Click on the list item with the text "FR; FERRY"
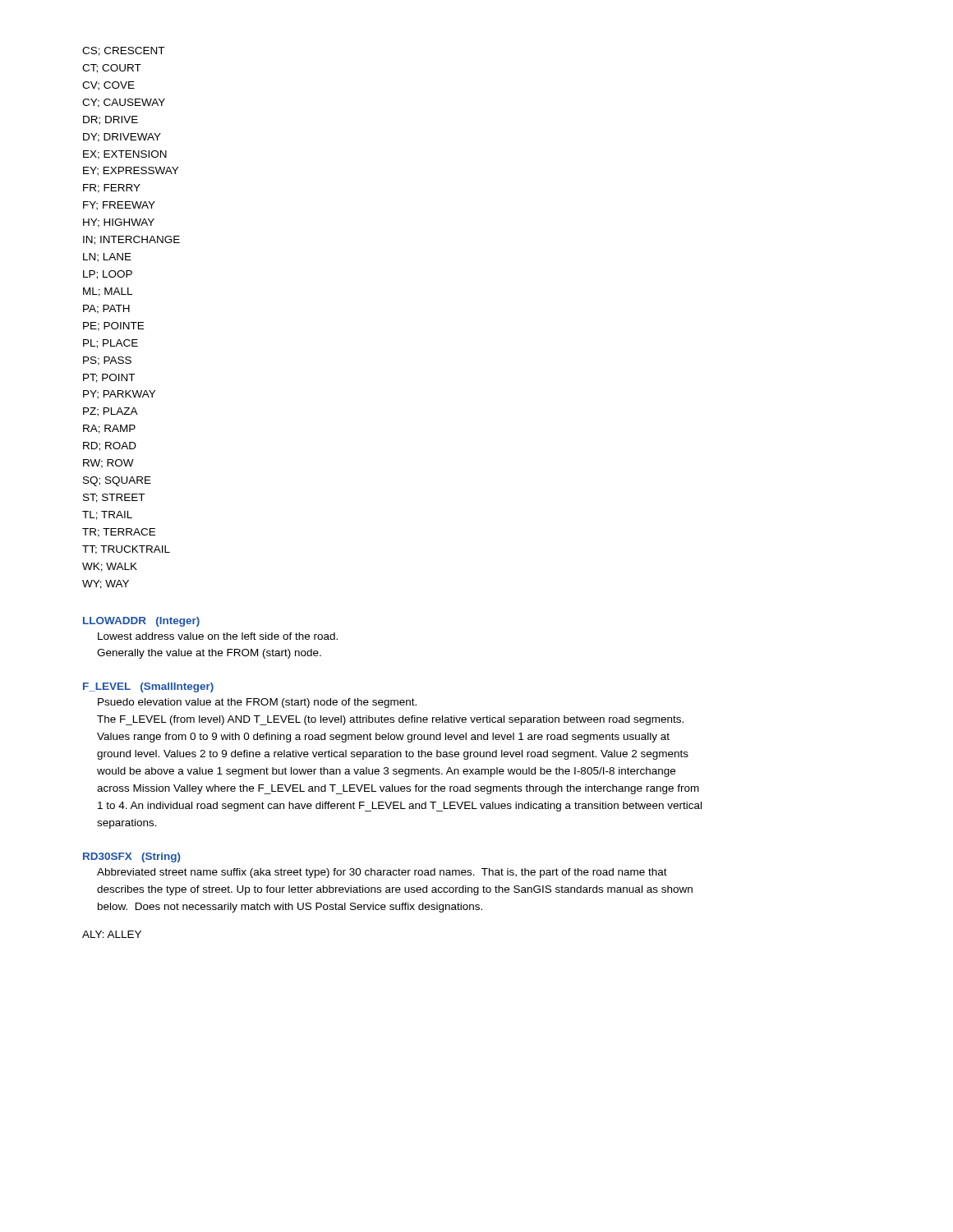 (x=111, y=188)
